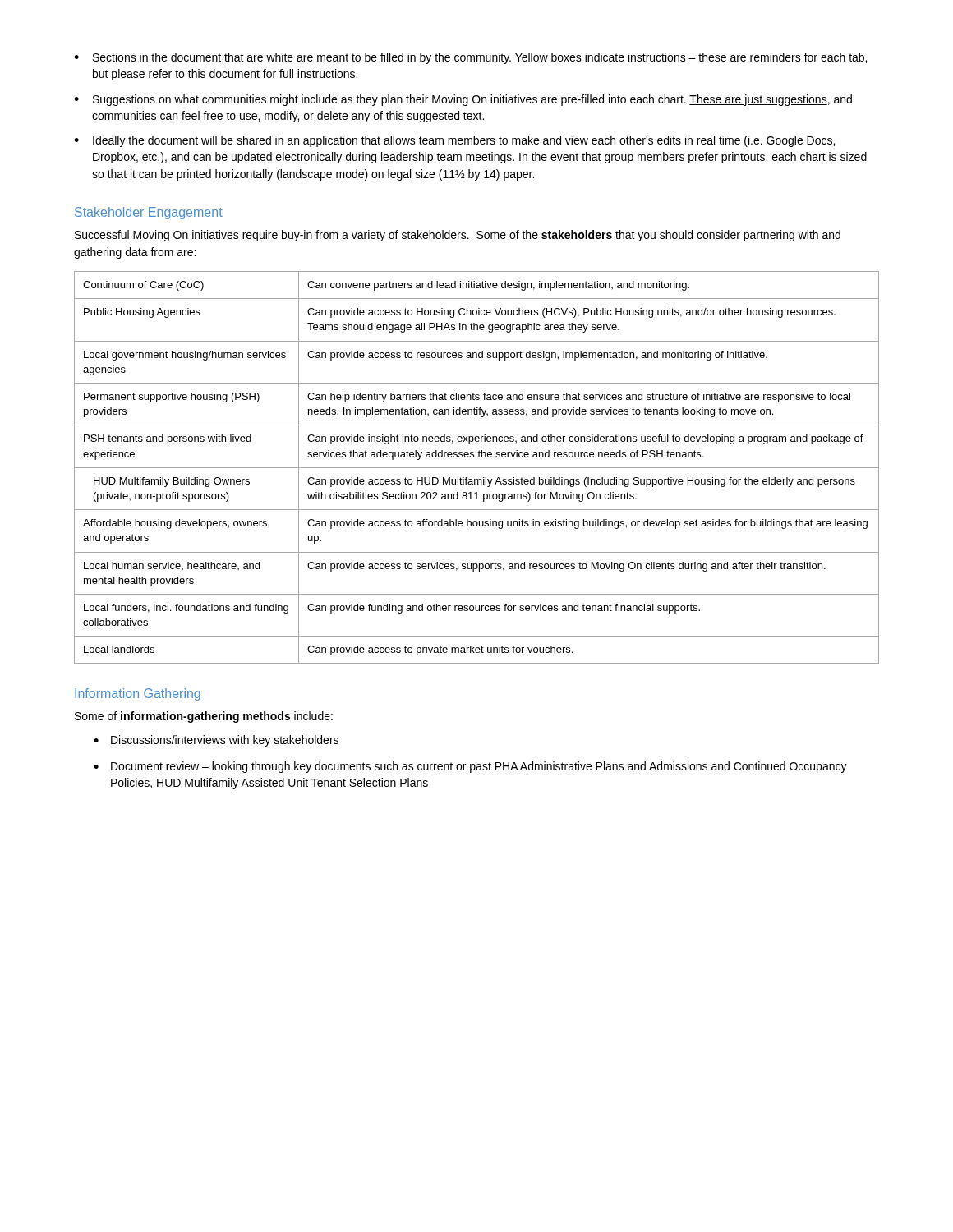Find the region starting "Successful Moving On initiatives require buy-in from a"
This screenshot has width=953, height=1232.
tap(458, 244)
